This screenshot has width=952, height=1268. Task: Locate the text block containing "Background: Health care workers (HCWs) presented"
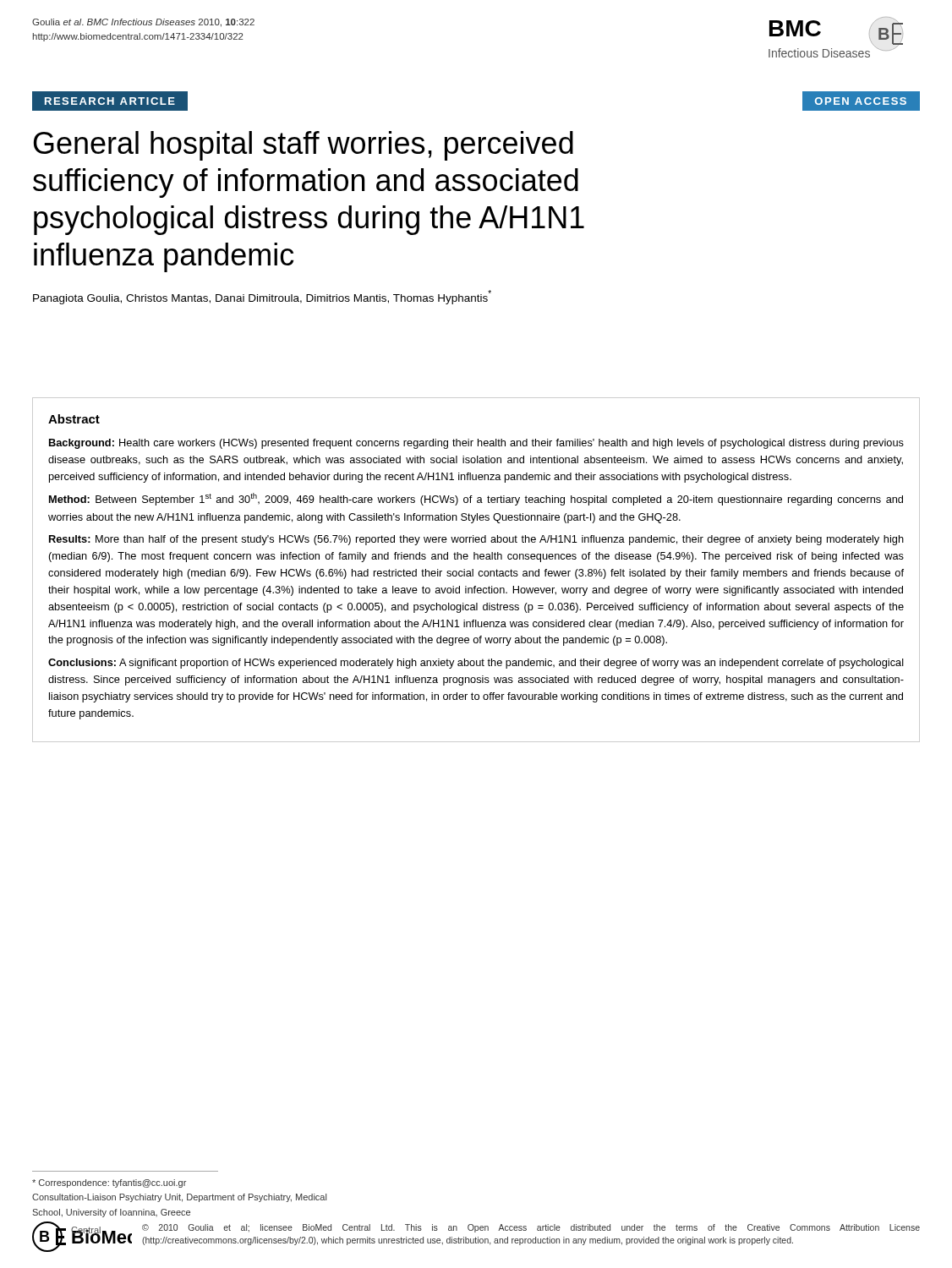coord(476,459)
